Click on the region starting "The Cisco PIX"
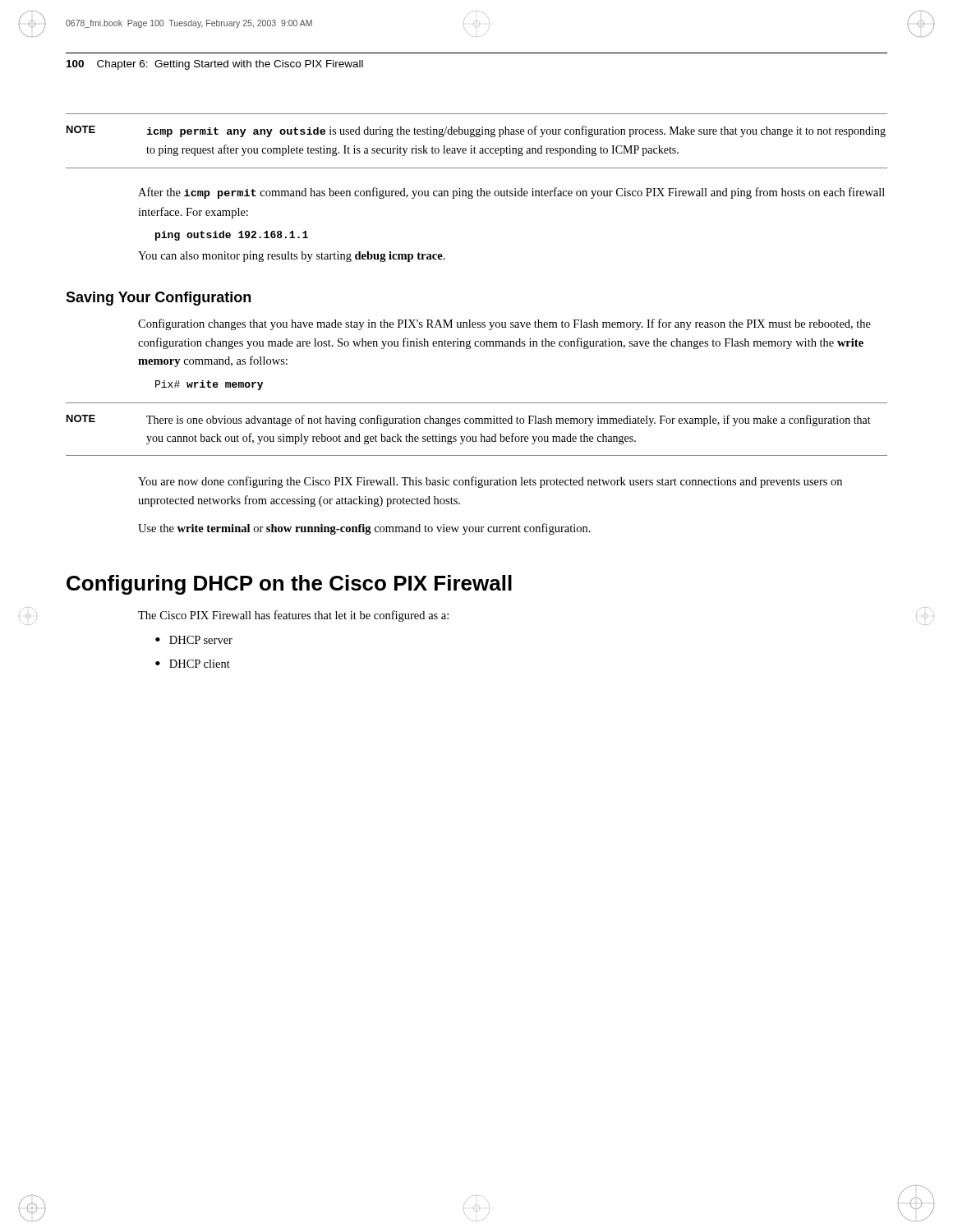The image size is (953, 1232). pyautogui.click(x=294, y=615)
